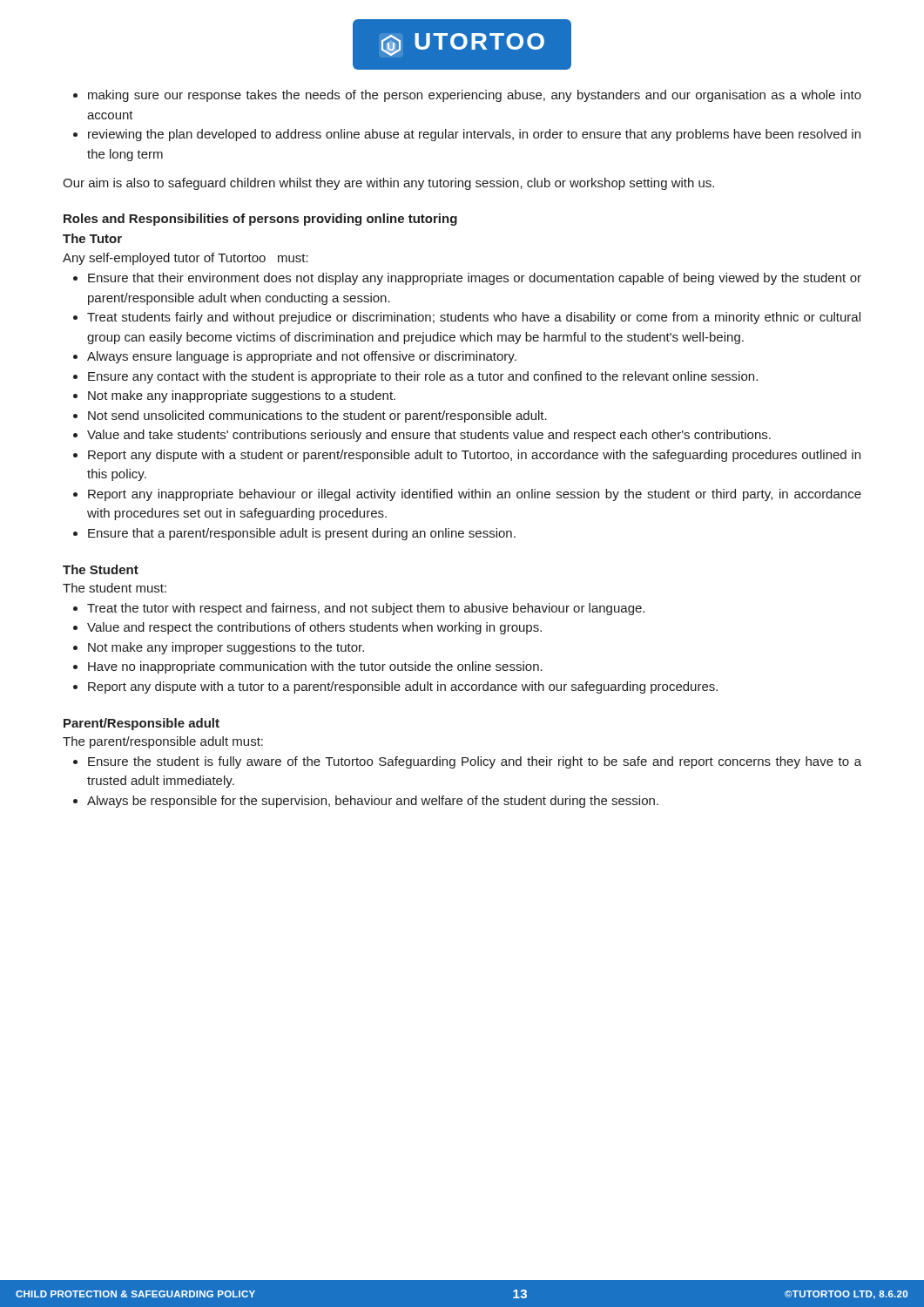The image size is (924, 1307).
Task: Navigate to the passage starting "Our aim is also to safeguard children whilst"
Action: click(462, 183)
